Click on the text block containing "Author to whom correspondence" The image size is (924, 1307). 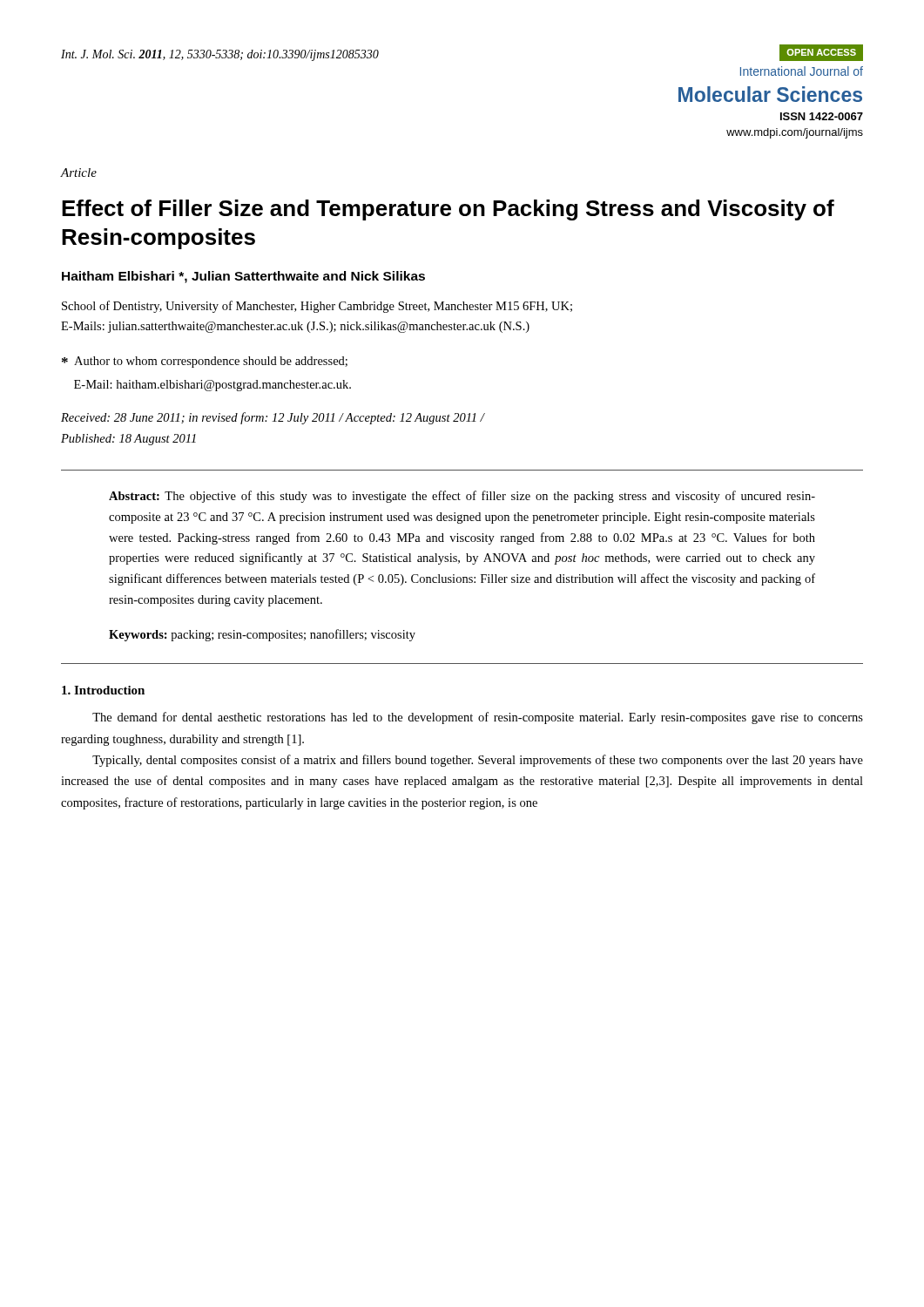(x=206, y=373)
